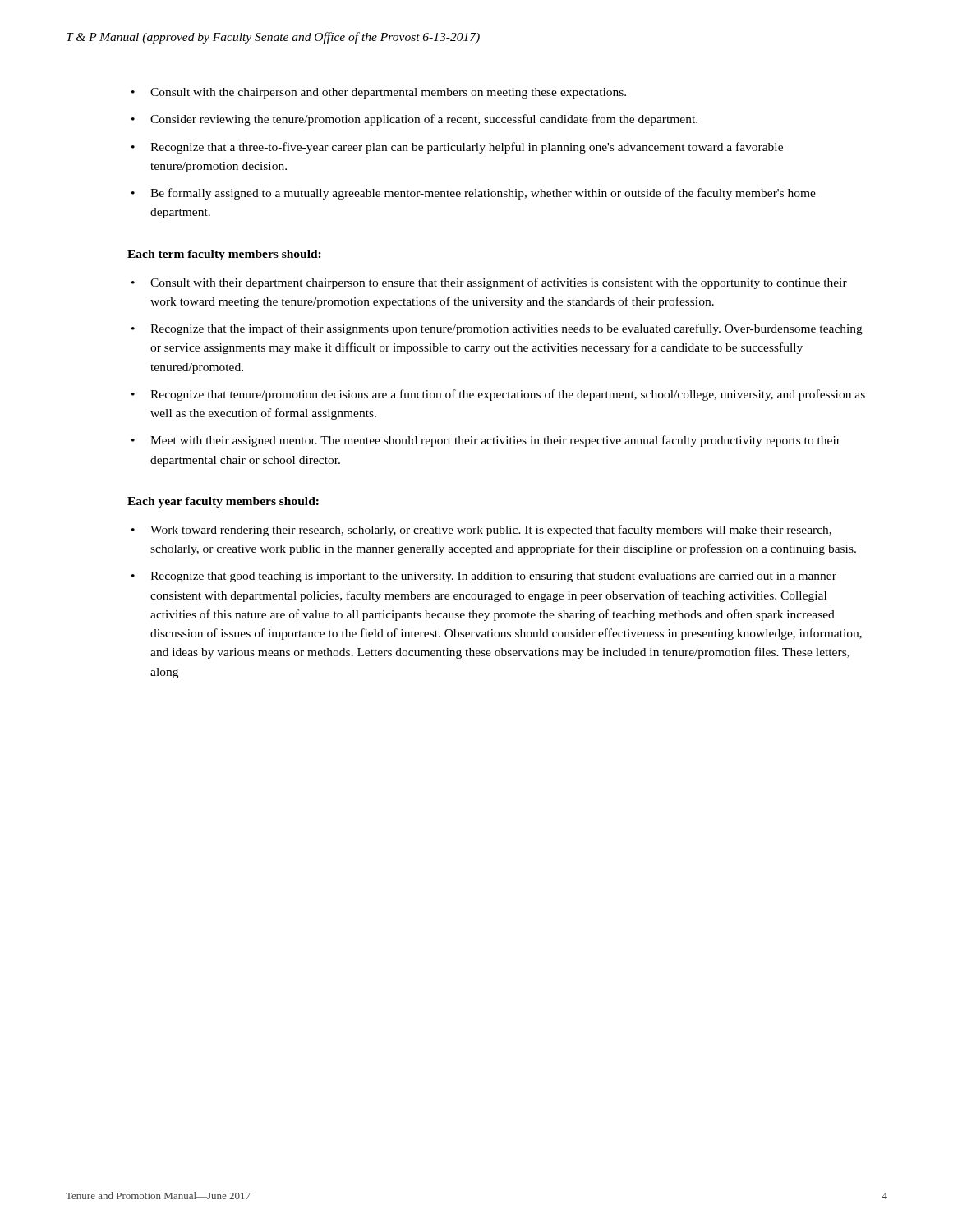Click on the list item that says "Recognize that good teaching is important"
The image size is (953, 1232).
(506, 623)
